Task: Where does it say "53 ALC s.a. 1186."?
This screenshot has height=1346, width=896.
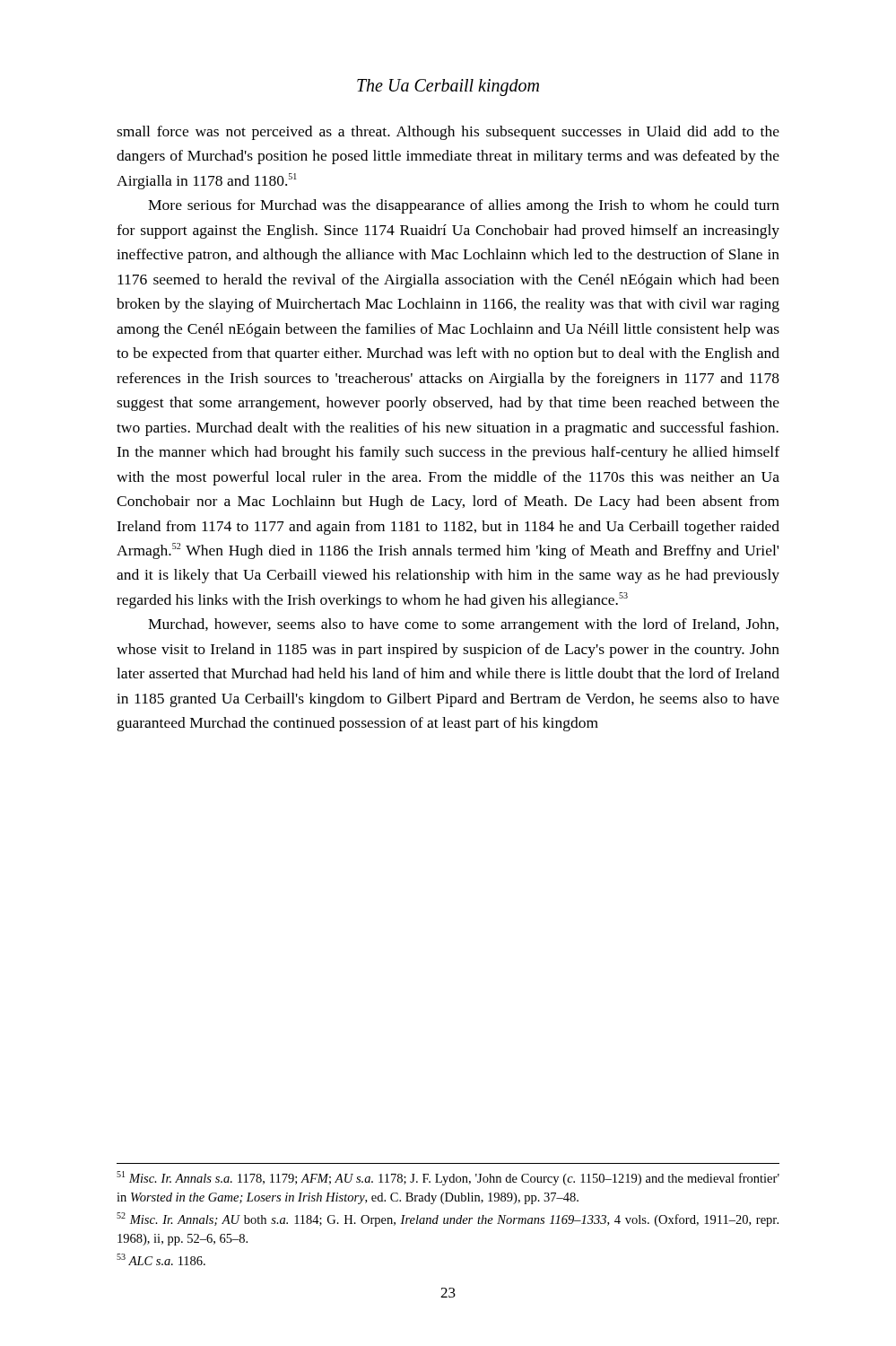Action: (x=161, y=1260)
